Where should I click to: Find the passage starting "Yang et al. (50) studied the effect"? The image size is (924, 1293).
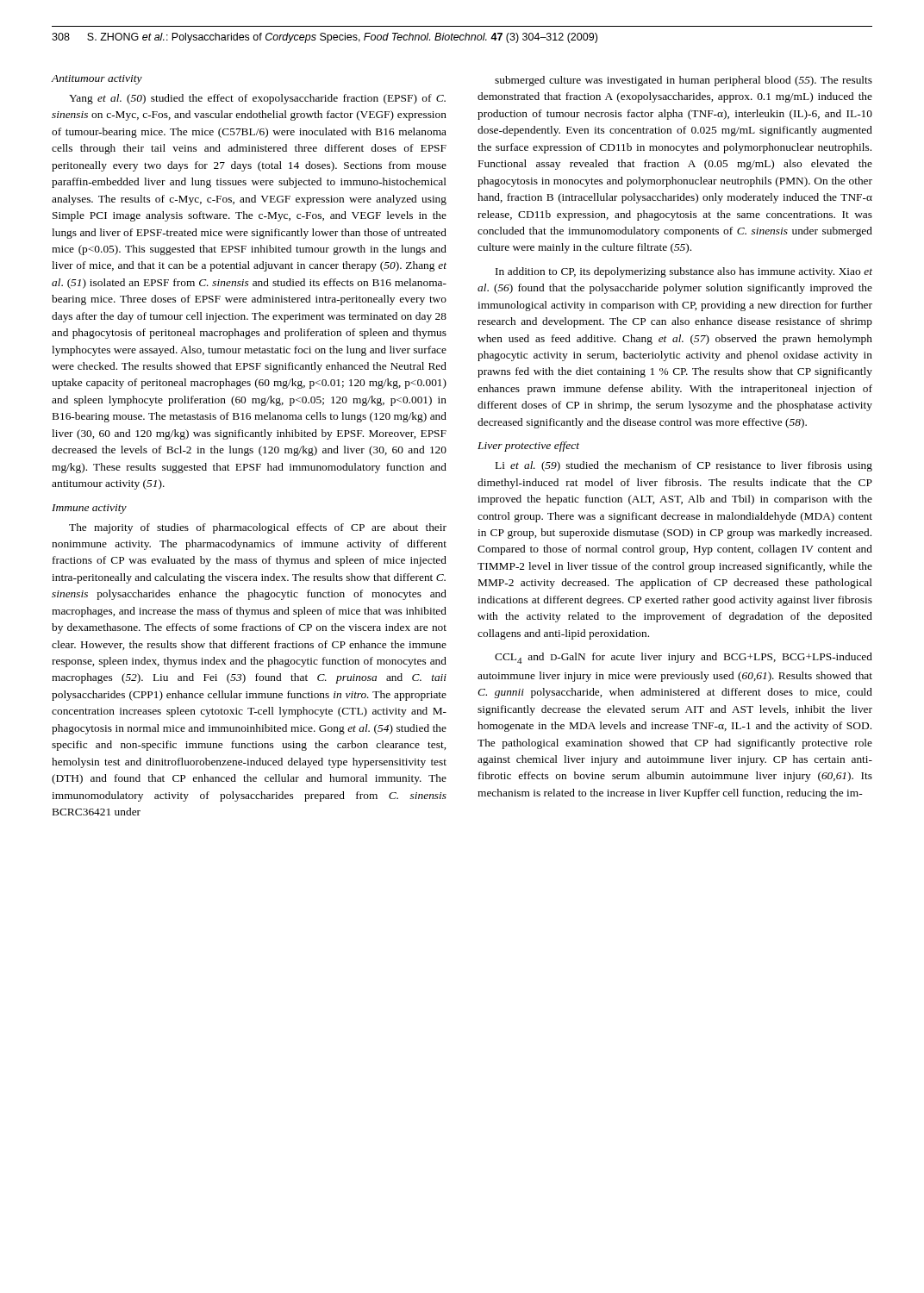(249, 291)
